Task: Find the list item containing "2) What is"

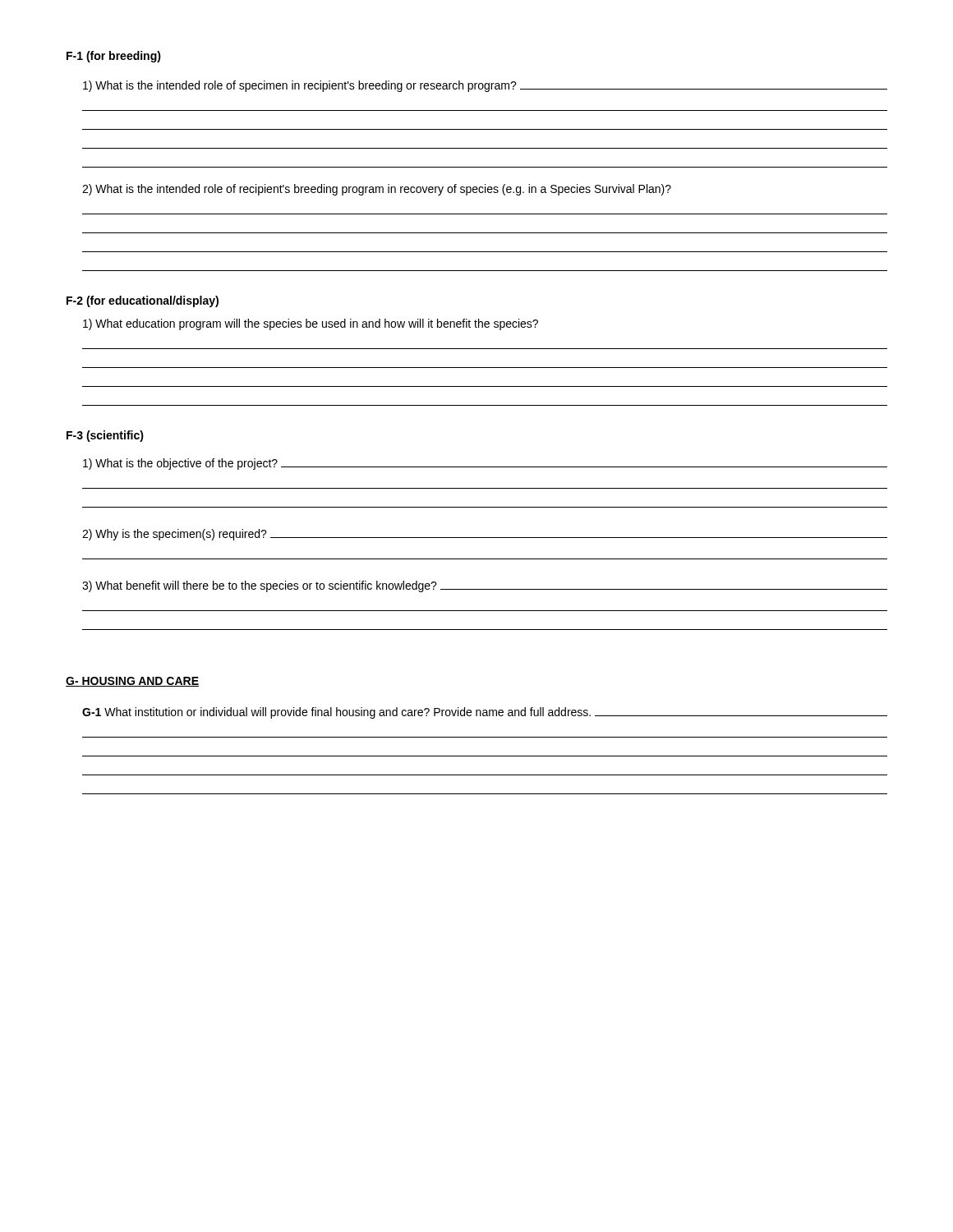Action: (x=485, y=227)
